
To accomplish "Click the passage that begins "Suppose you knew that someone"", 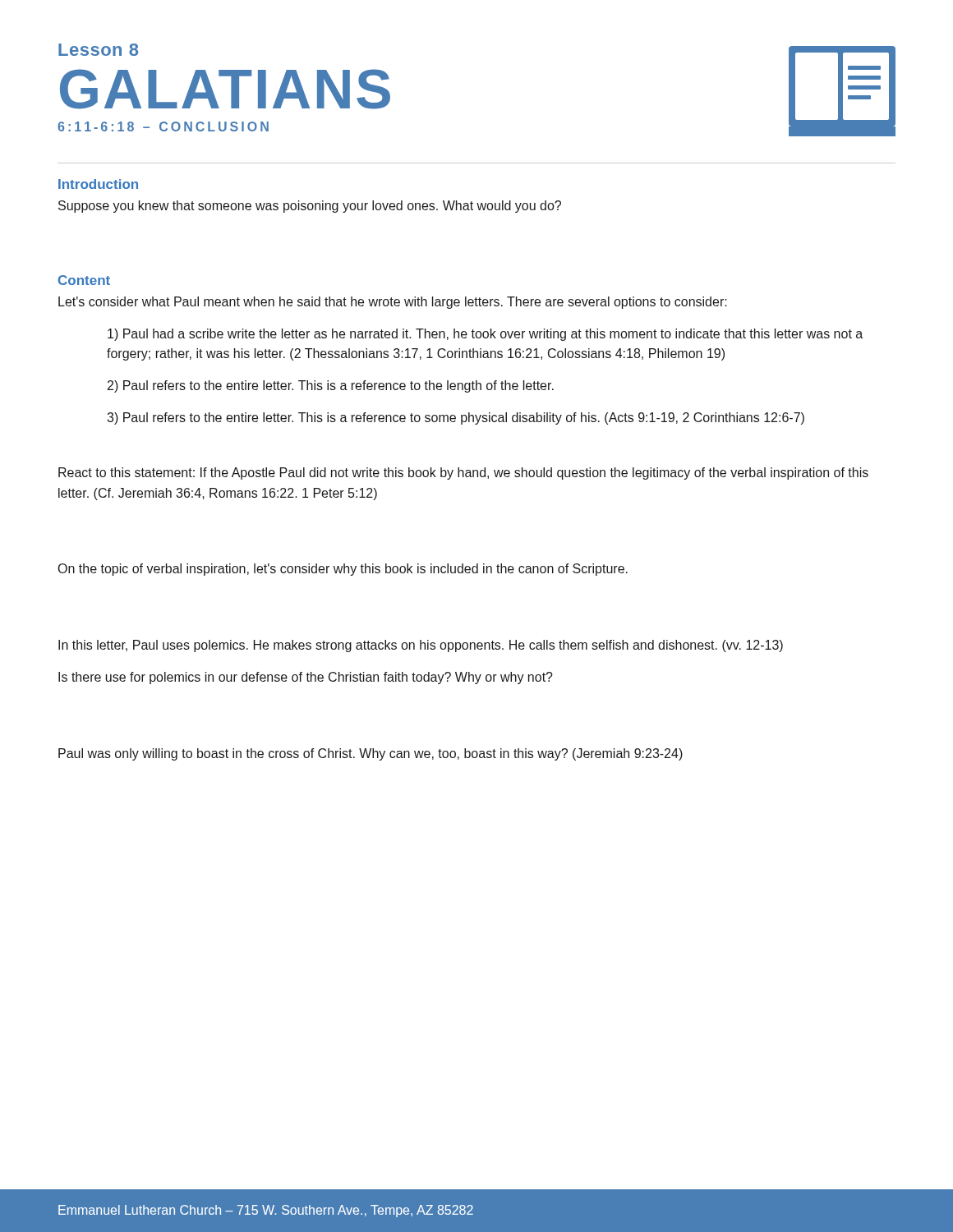I will [x=310, y=206].
